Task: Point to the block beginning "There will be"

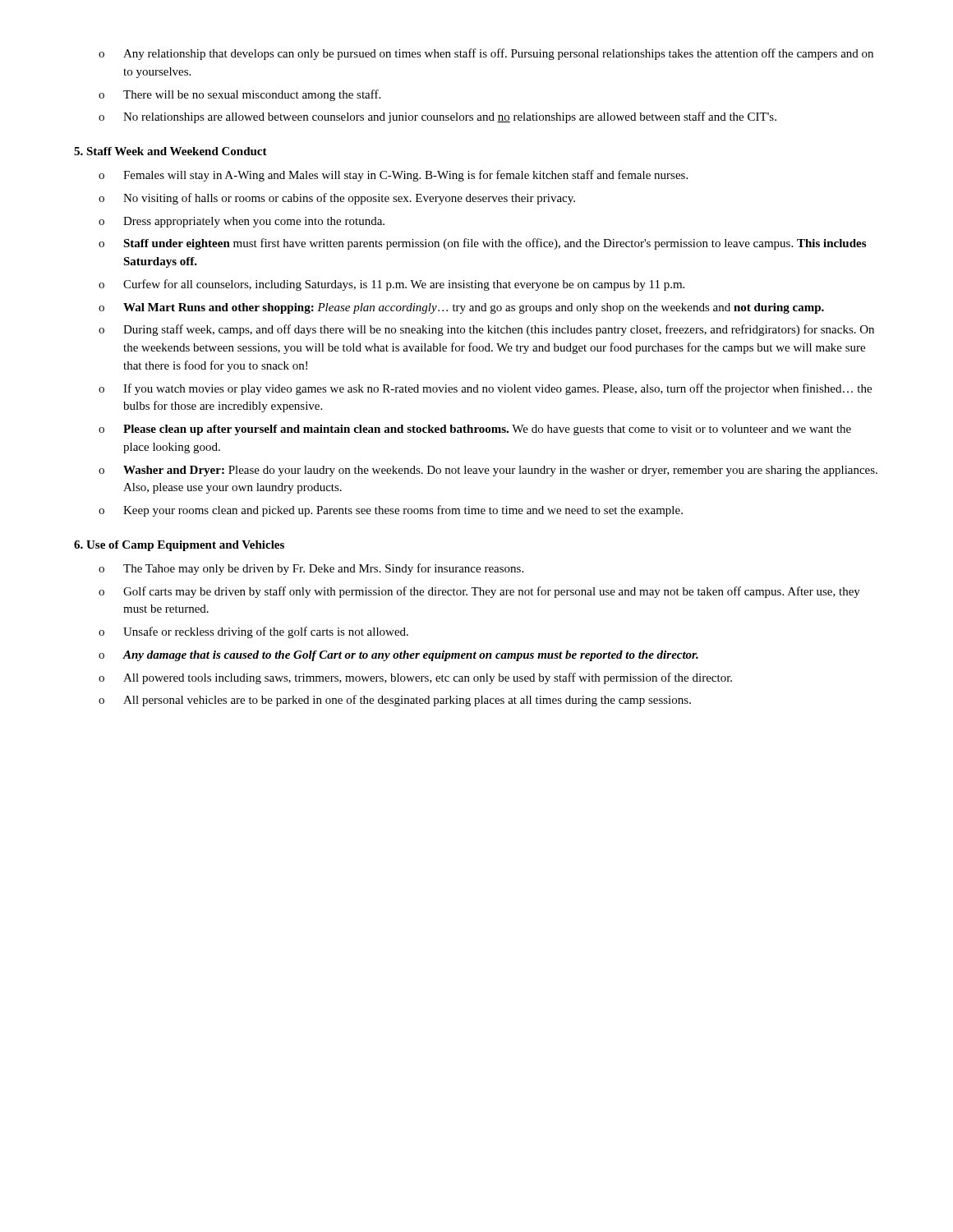Action: pos(252,94)
